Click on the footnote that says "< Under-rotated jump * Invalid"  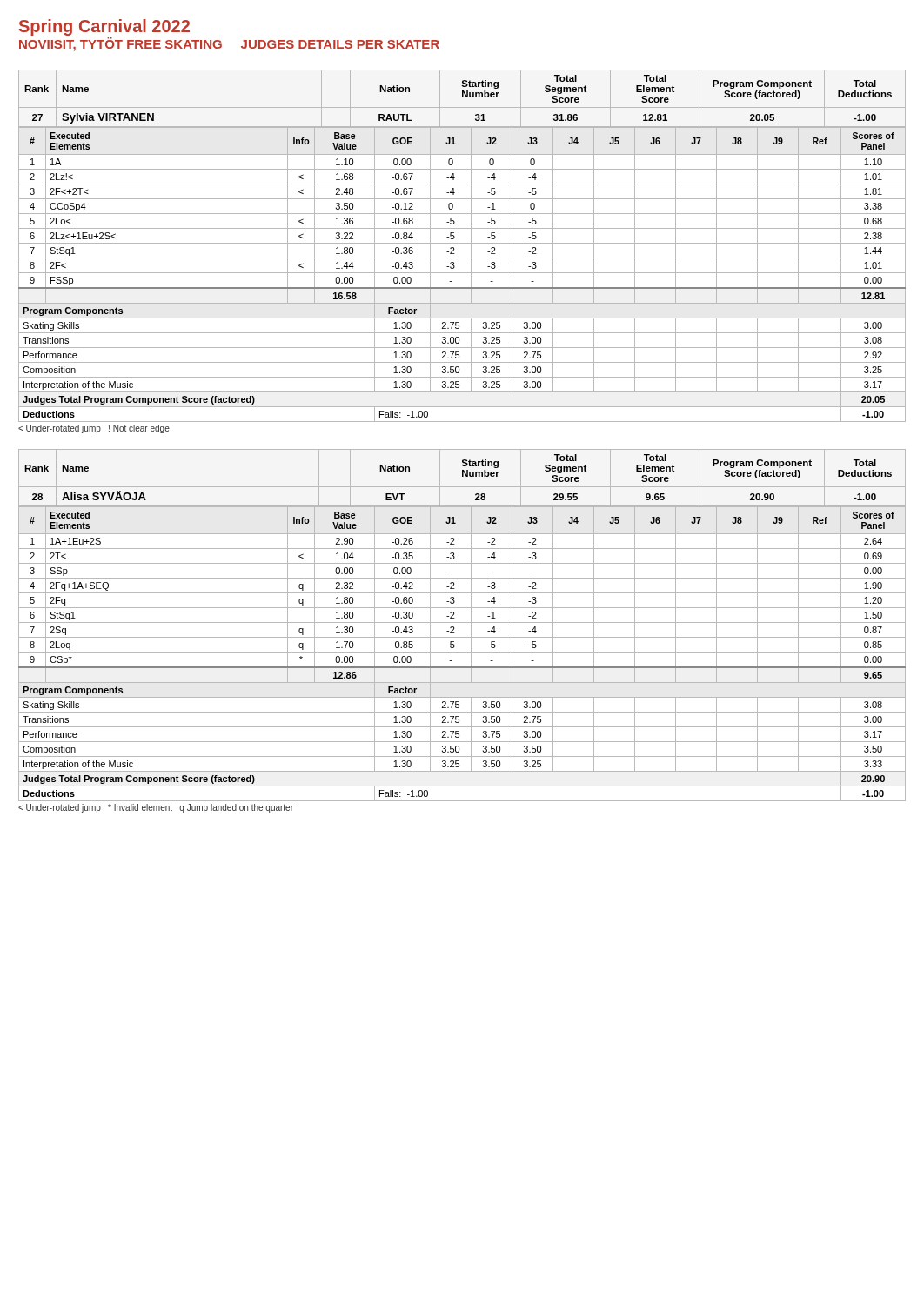click(156, 808)
